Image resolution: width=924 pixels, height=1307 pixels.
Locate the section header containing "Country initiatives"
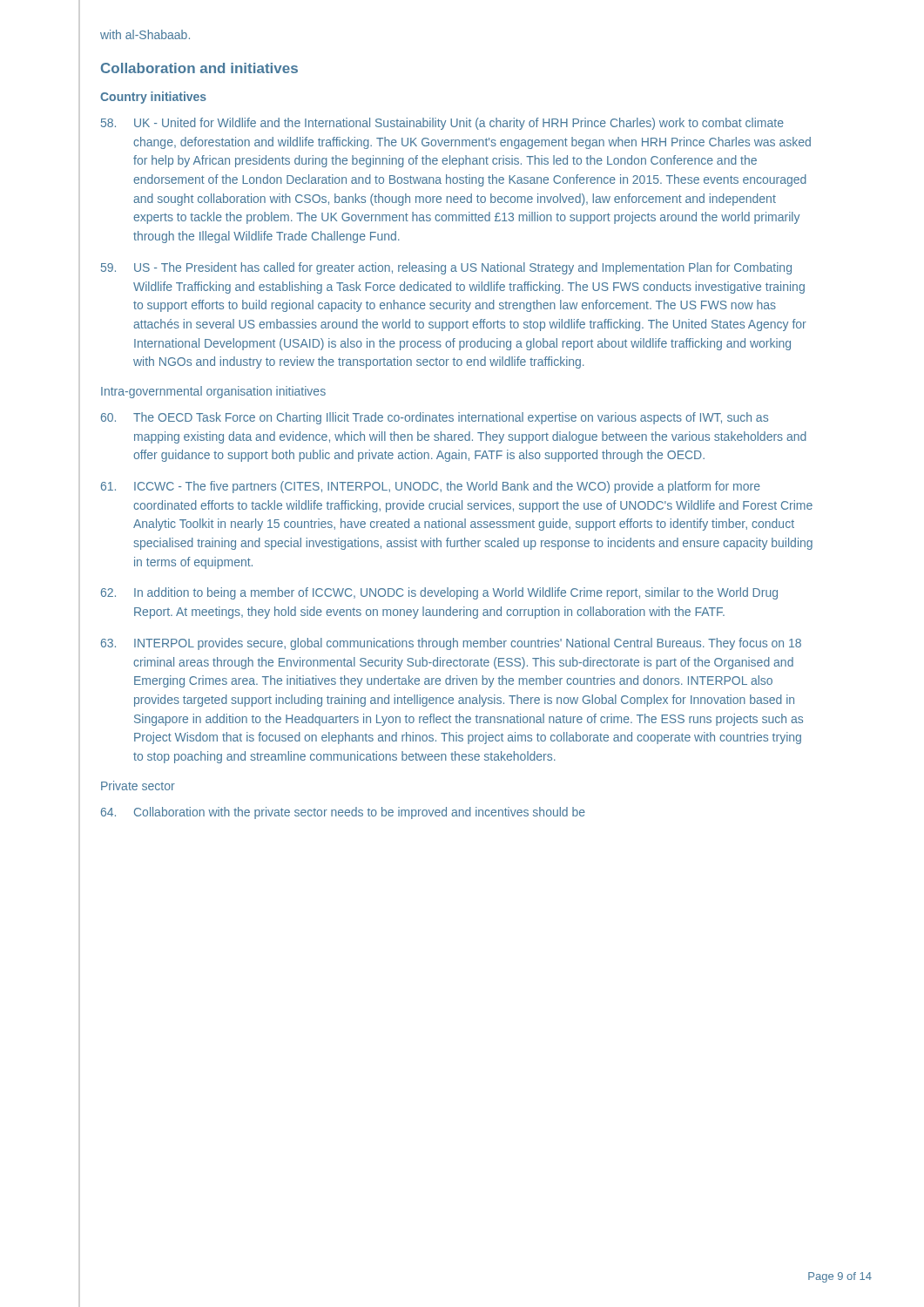point(153,97)
